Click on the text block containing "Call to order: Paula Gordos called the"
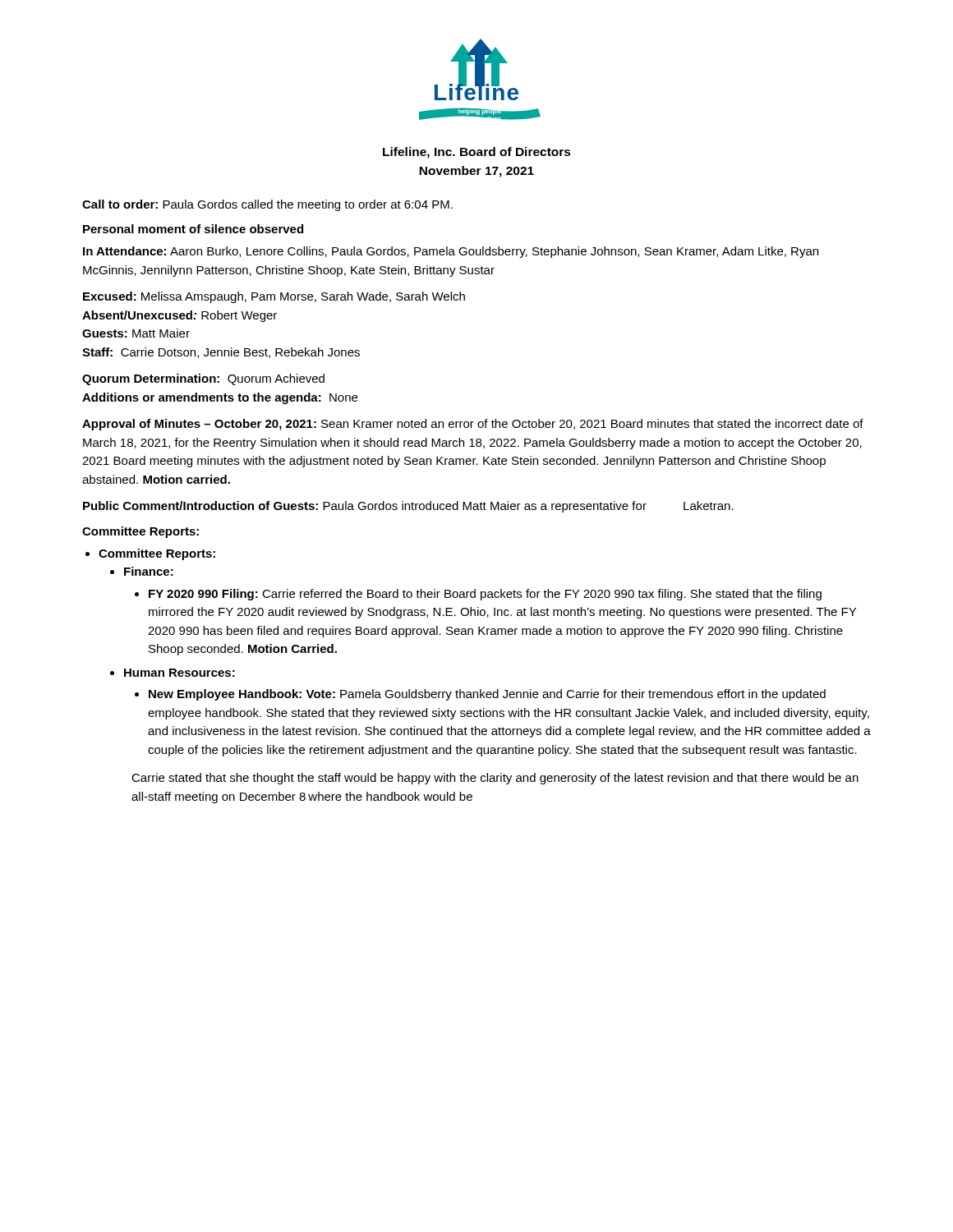 click(268, 204)
